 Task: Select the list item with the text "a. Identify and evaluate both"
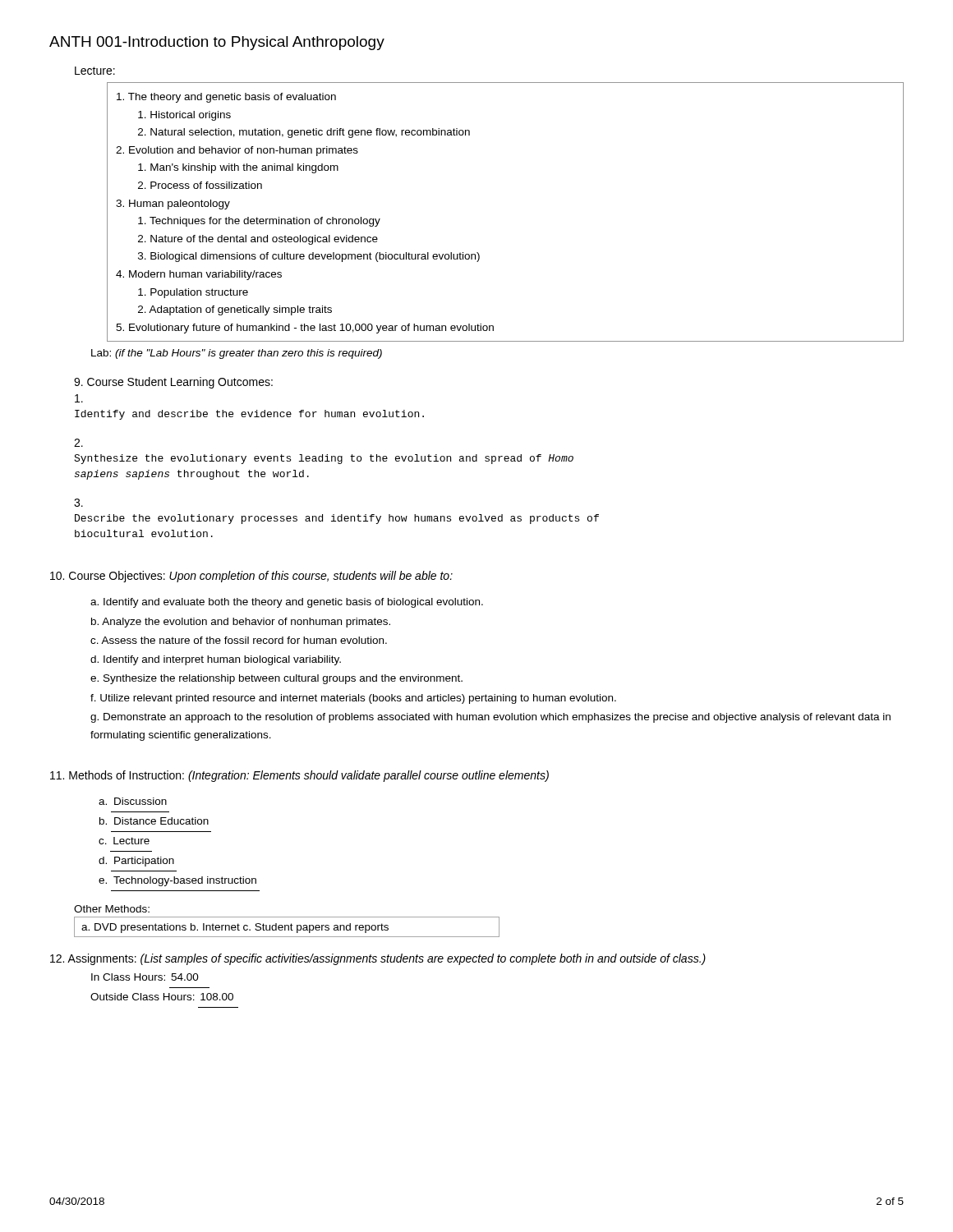[287, 602]
